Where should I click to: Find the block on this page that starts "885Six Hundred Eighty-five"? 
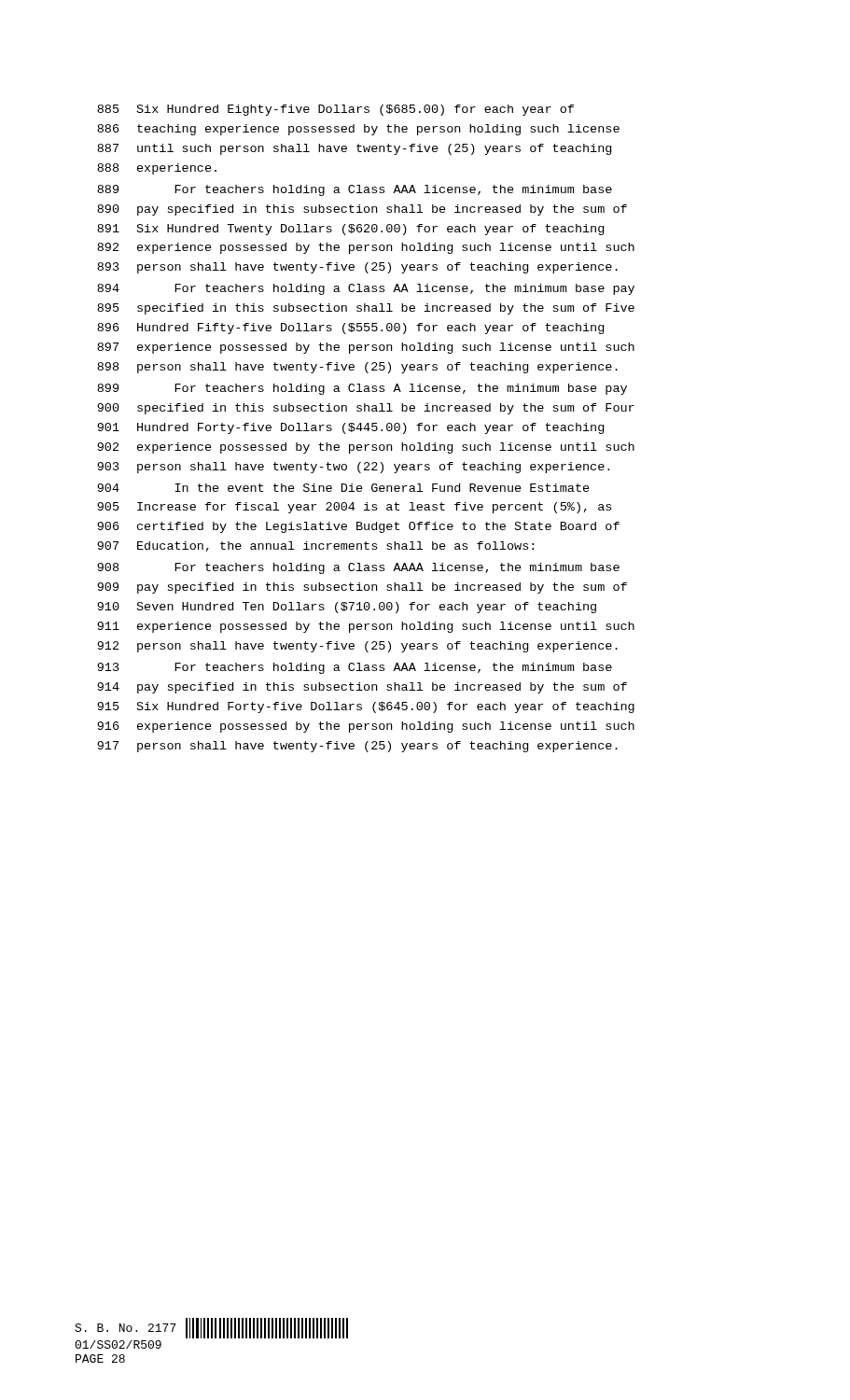(x=434, y=140)
